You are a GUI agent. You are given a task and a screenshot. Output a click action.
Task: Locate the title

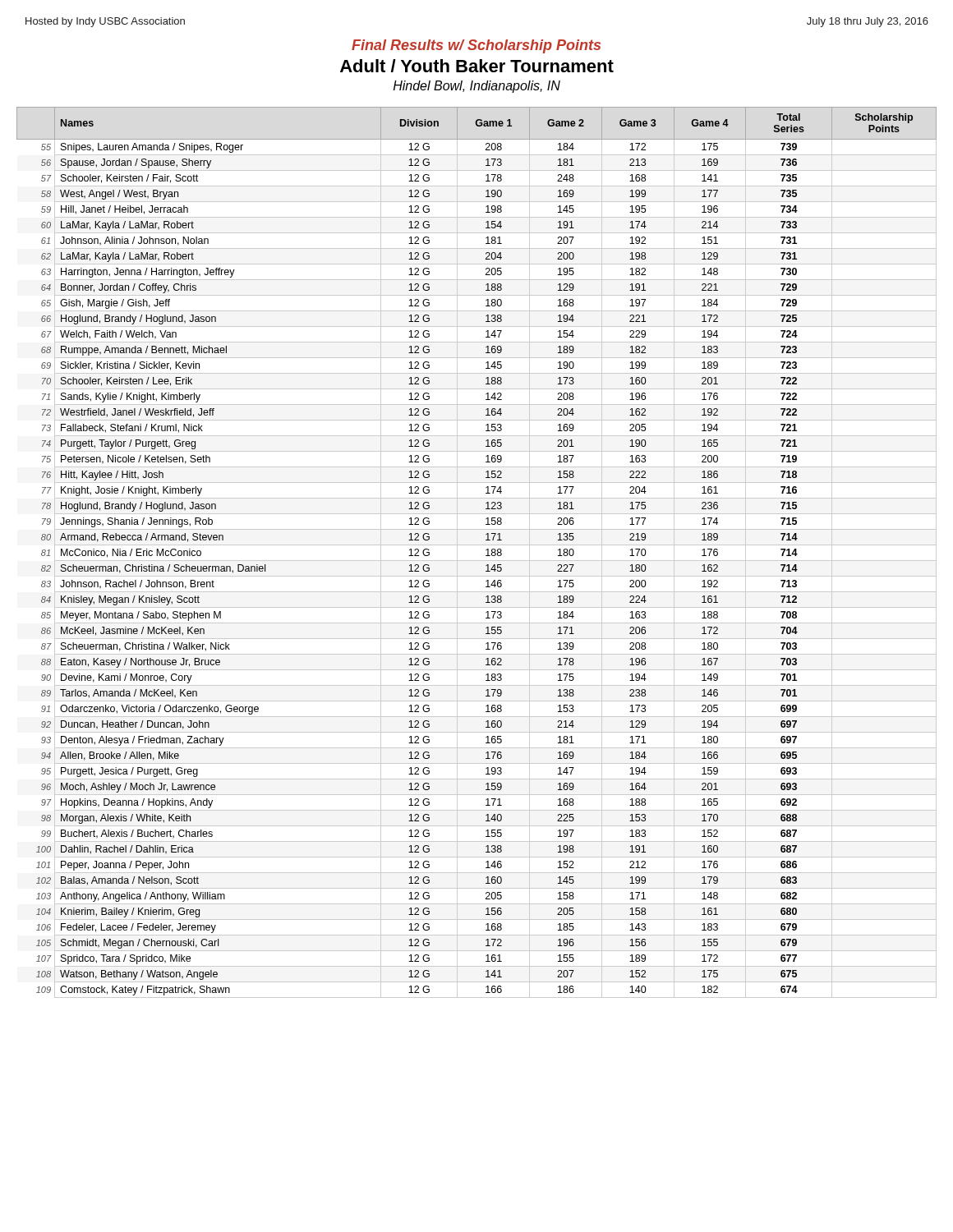point(476,65)
